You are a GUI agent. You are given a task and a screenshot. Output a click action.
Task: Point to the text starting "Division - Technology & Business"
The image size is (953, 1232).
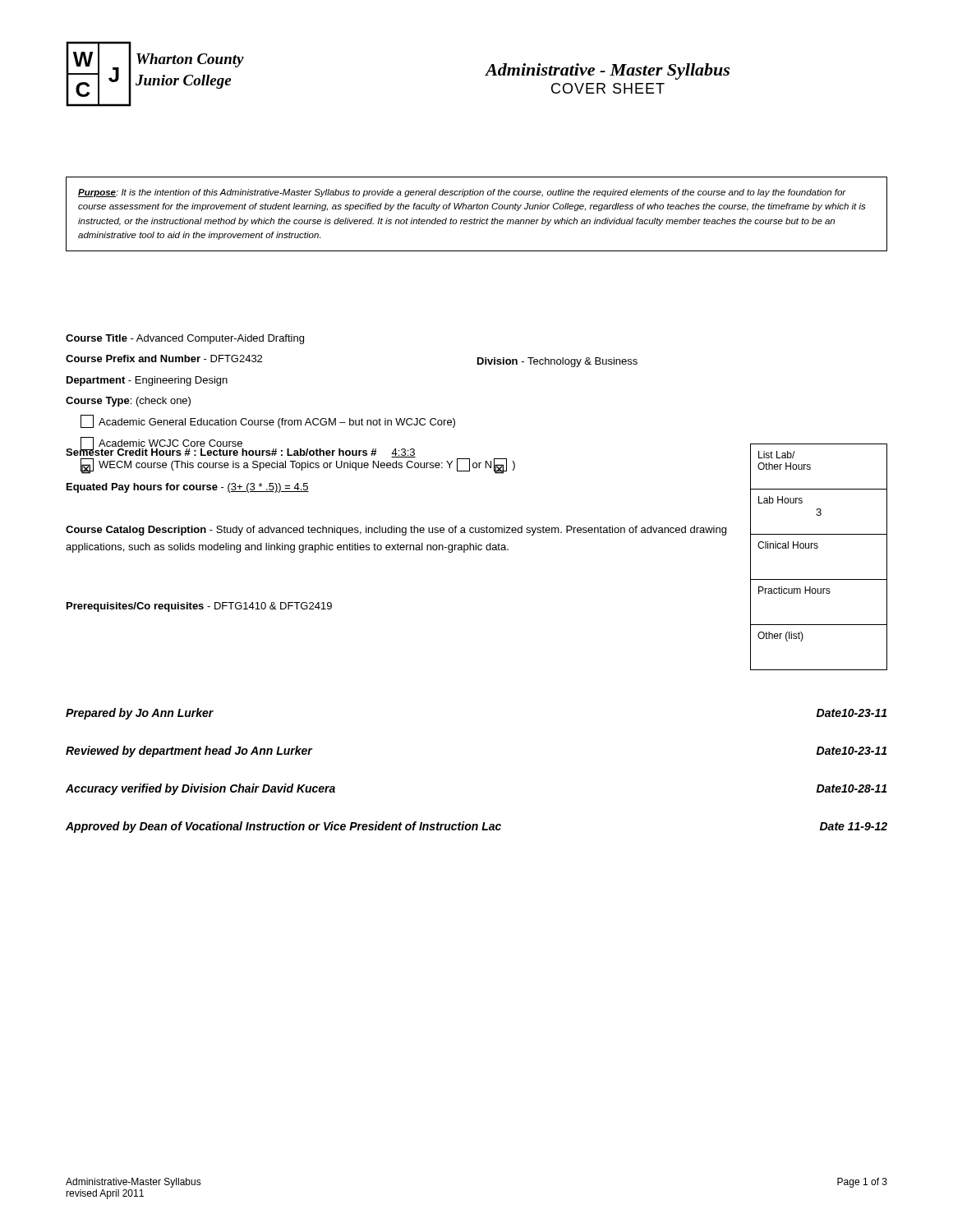click(557, 361)
